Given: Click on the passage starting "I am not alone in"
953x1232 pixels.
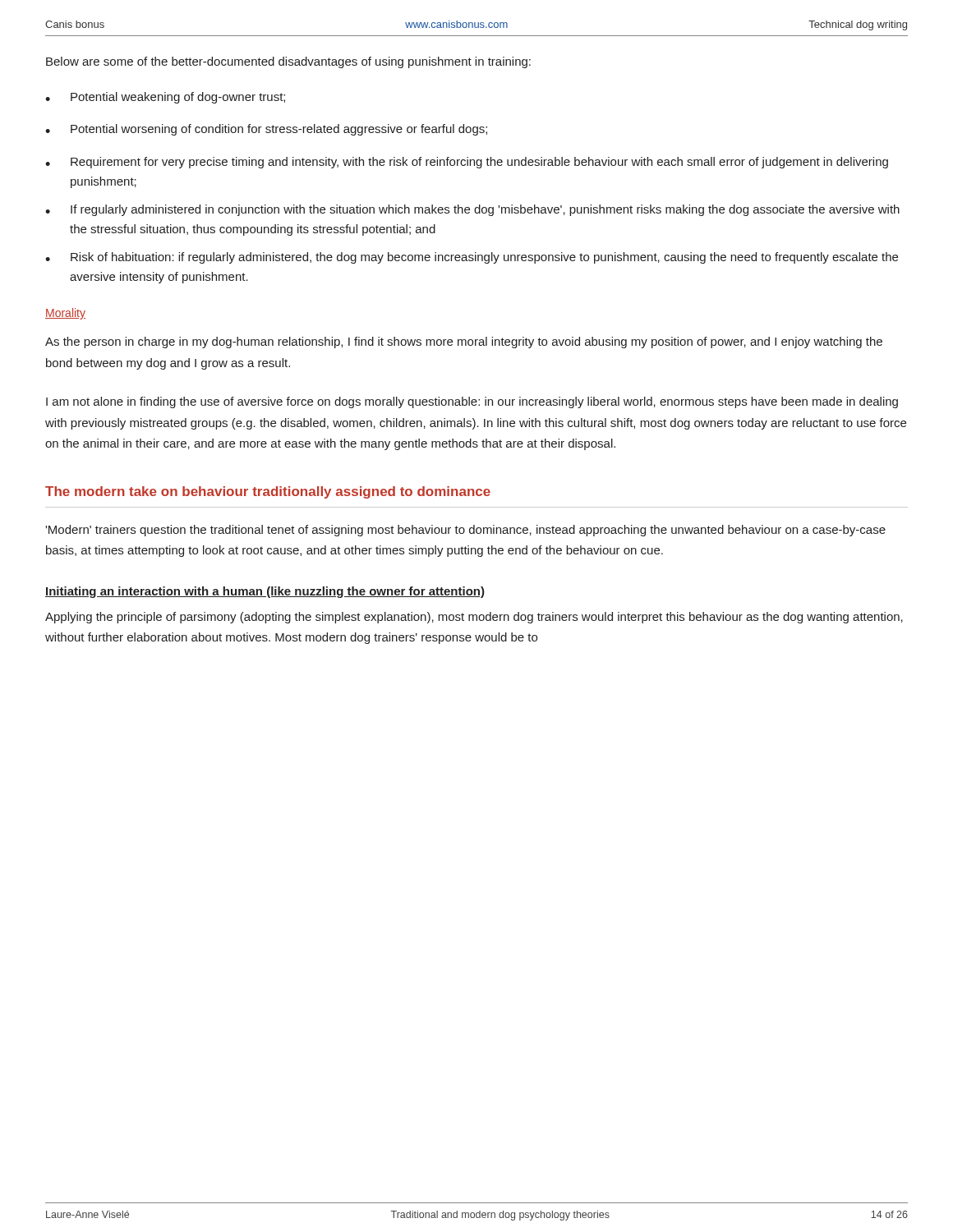Looking at the screenshot, I should click(476, 422).
